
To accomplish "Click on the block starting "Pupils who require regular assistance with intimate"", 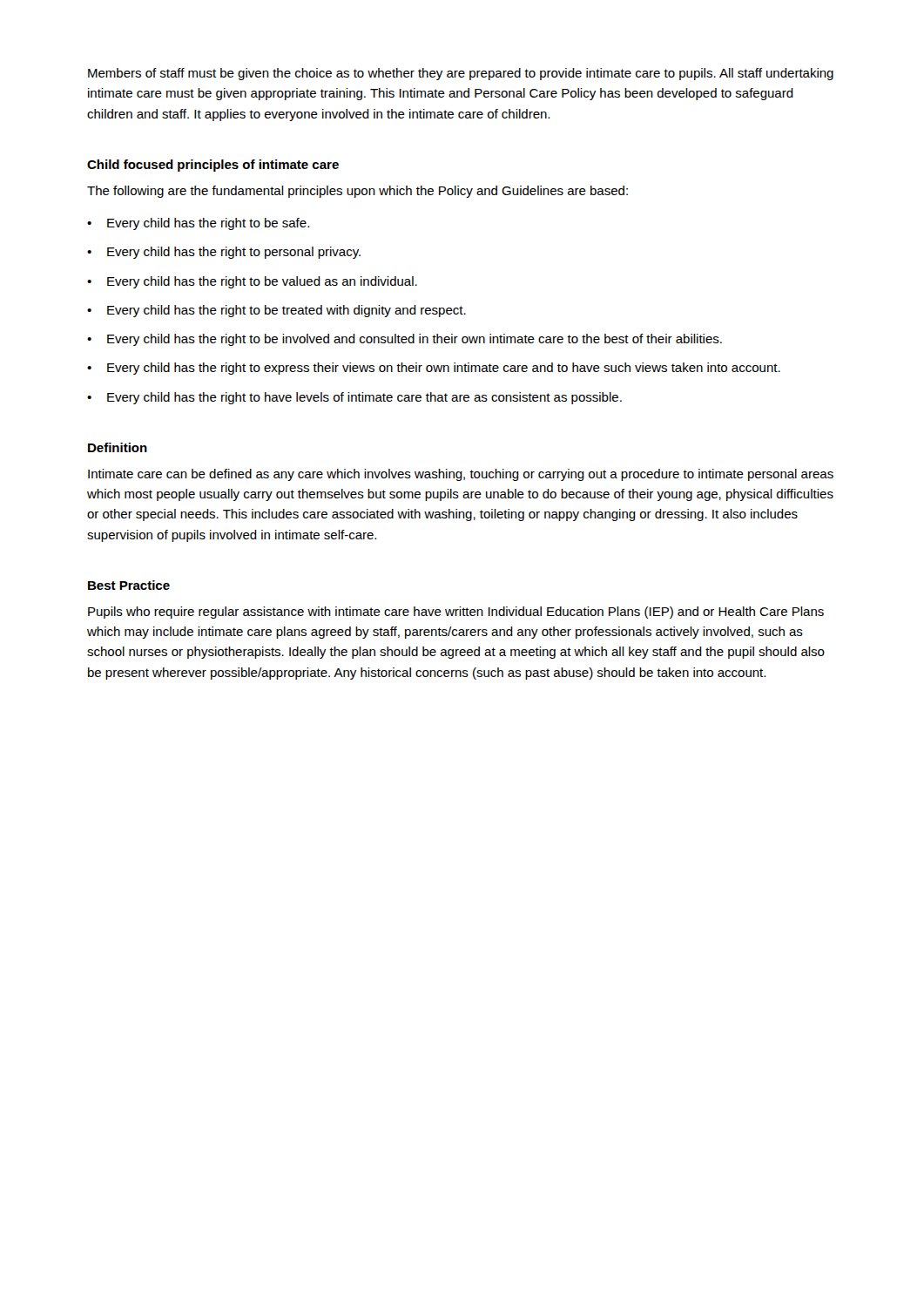I will 456,641.
